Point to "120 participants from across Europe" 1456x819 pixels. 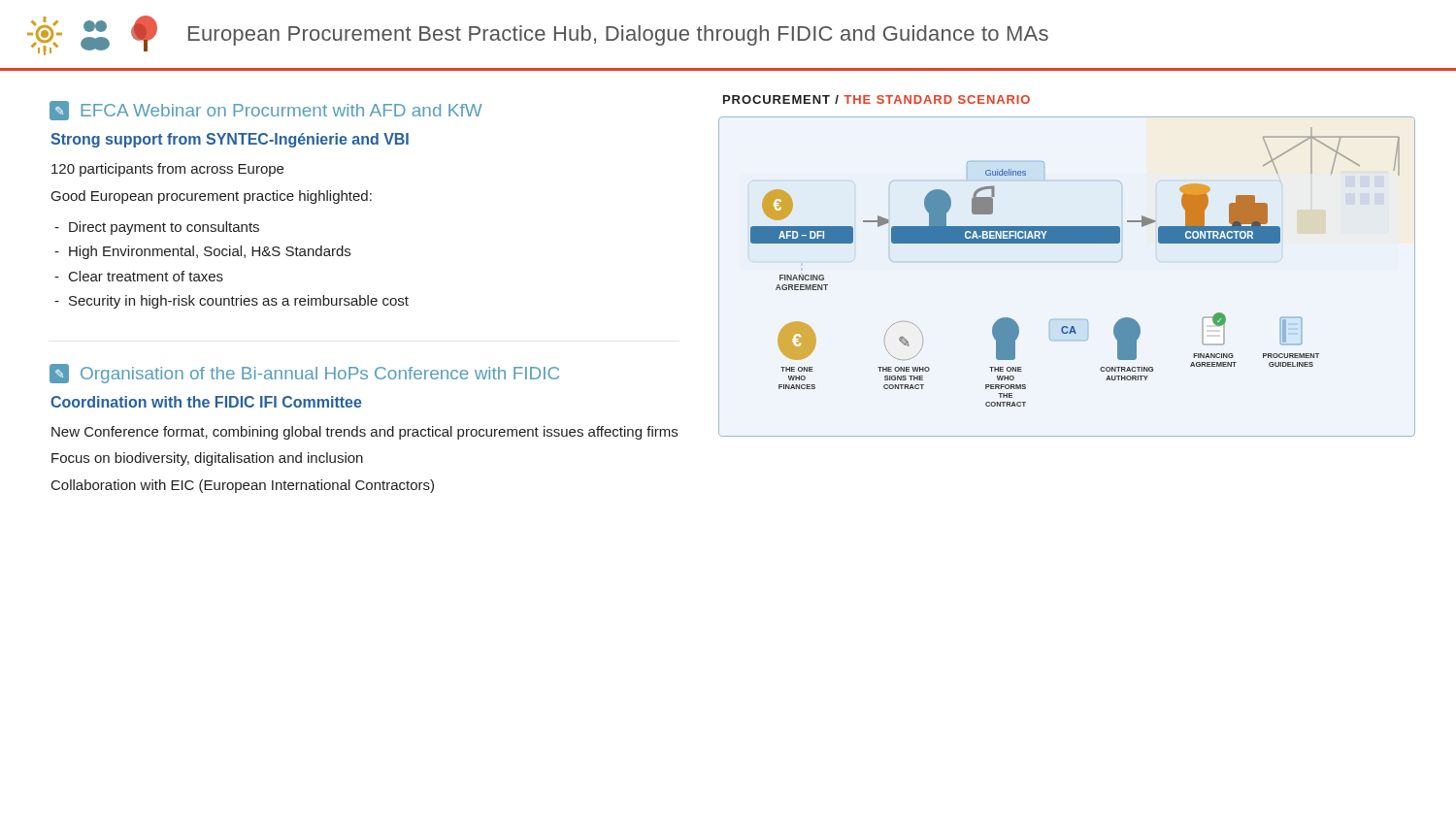click(x=167, y=168)
